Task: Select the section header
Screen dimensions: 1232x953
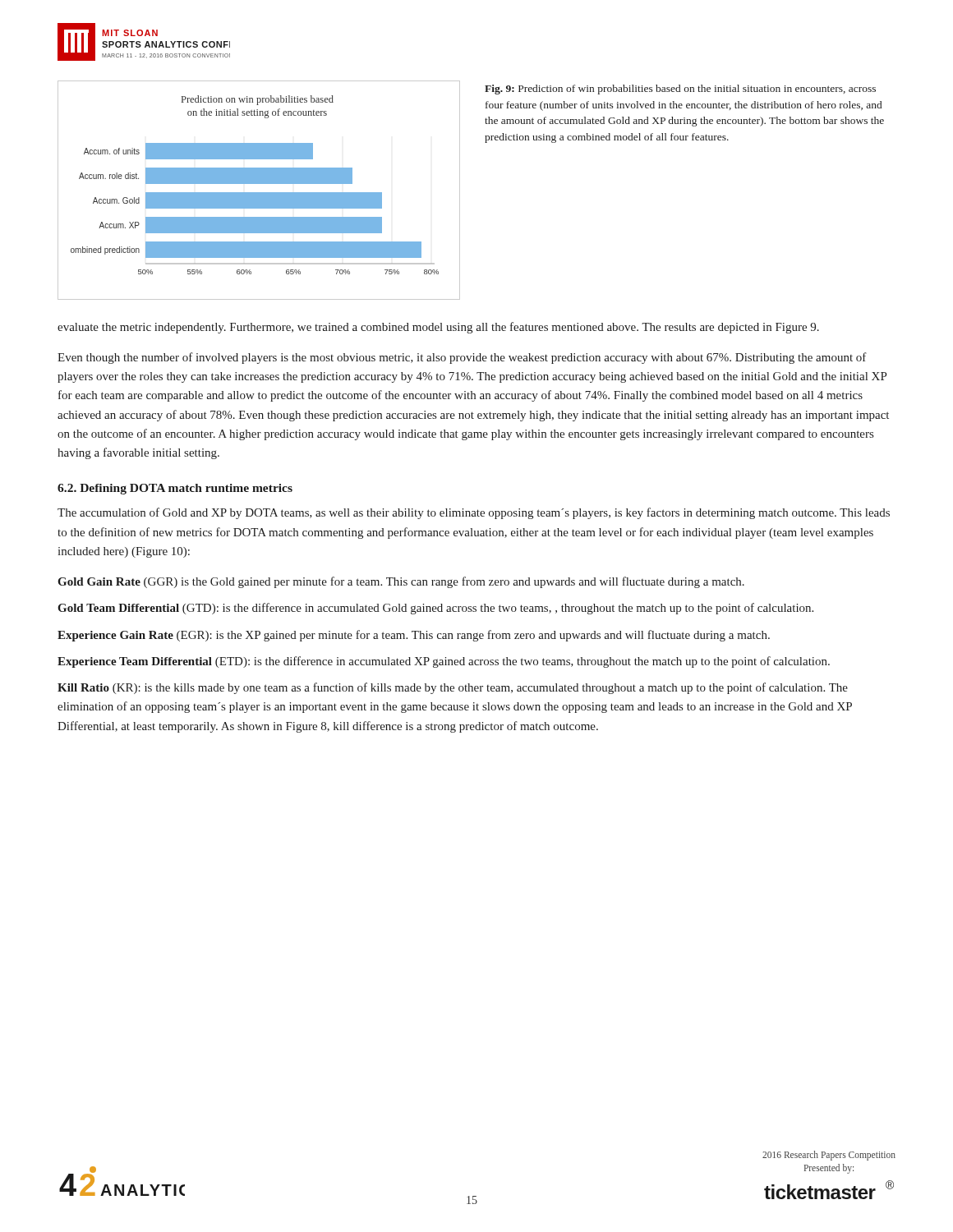Action: [175, 488]
